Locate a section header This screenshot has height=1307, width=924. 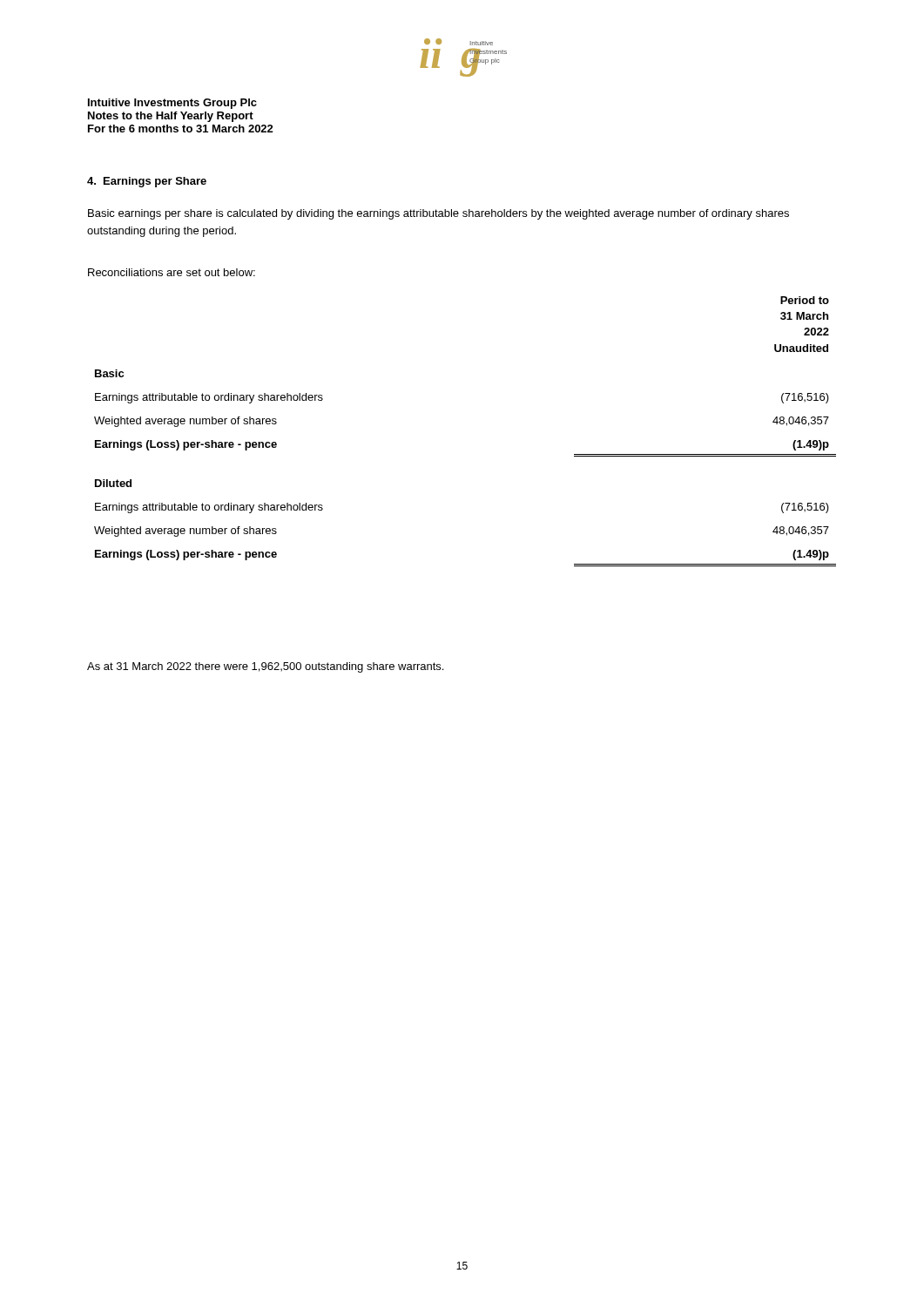pyautogui.click(x=147, y=181)
